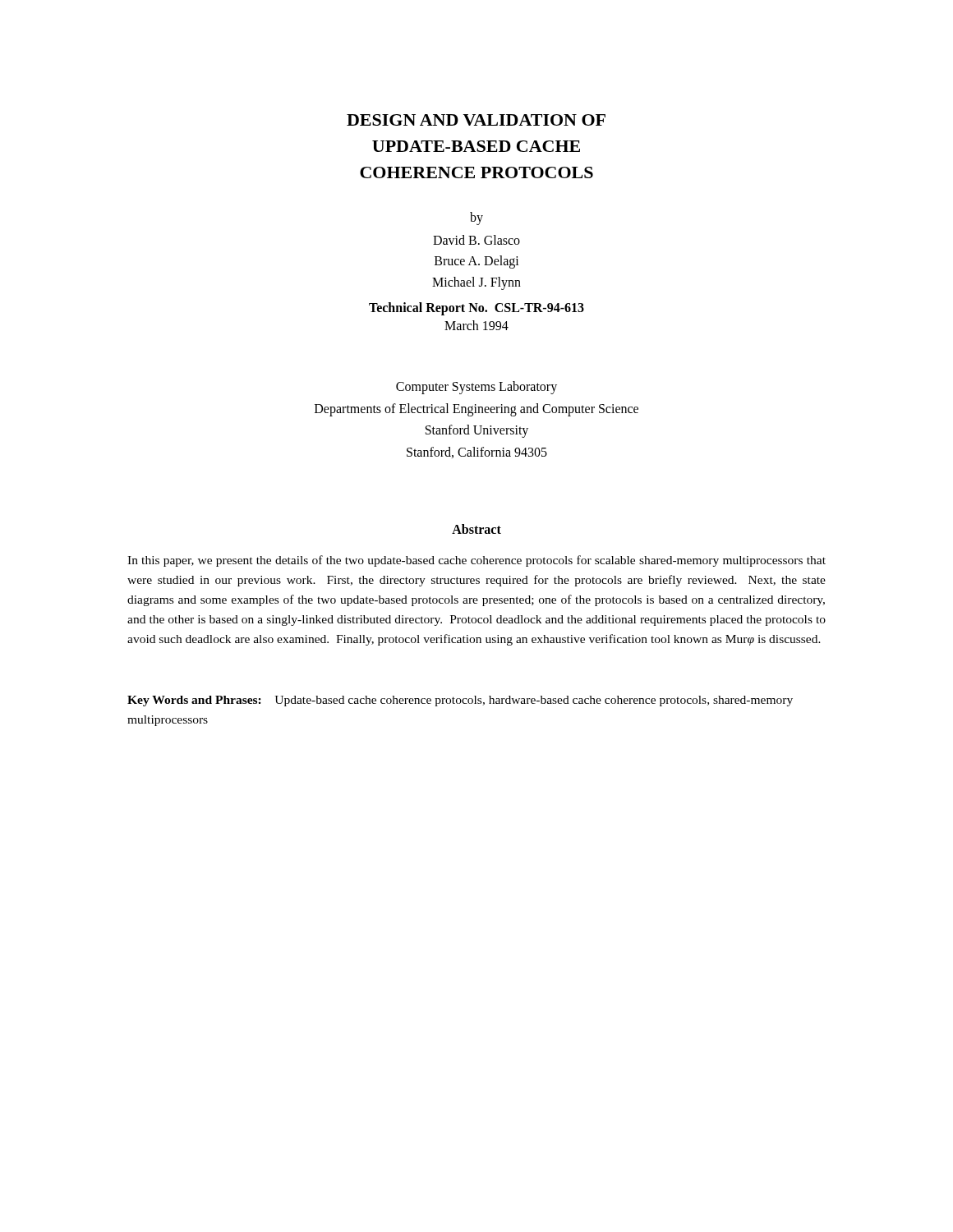Viewport: 953px width, 1232px height.
Task: Point to the element starting "In this paper,"
Action: coord(476,599)
